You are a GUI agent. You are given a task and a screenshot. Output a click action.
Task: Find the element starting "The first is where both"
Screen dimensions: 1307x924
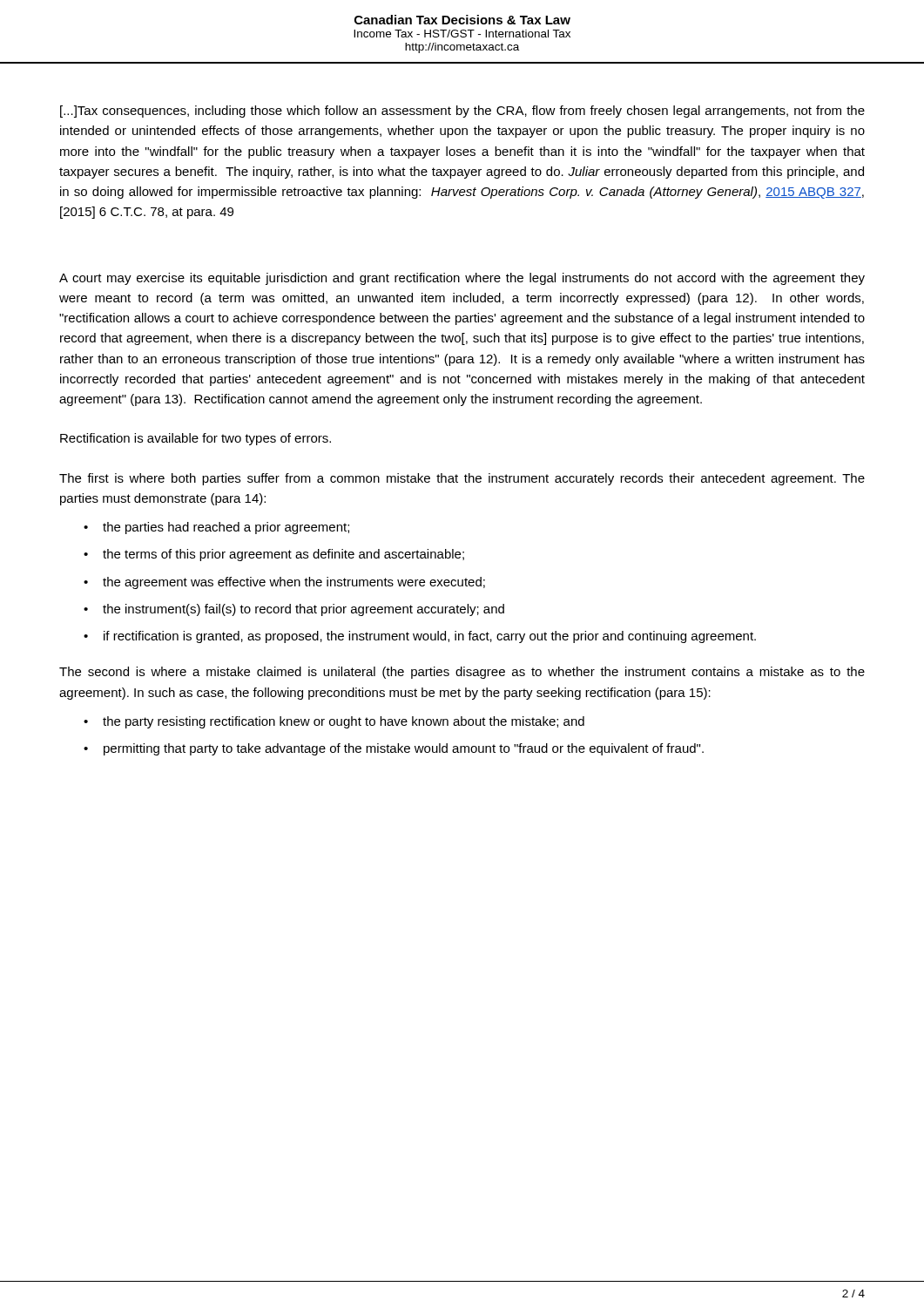click(462, 488)
